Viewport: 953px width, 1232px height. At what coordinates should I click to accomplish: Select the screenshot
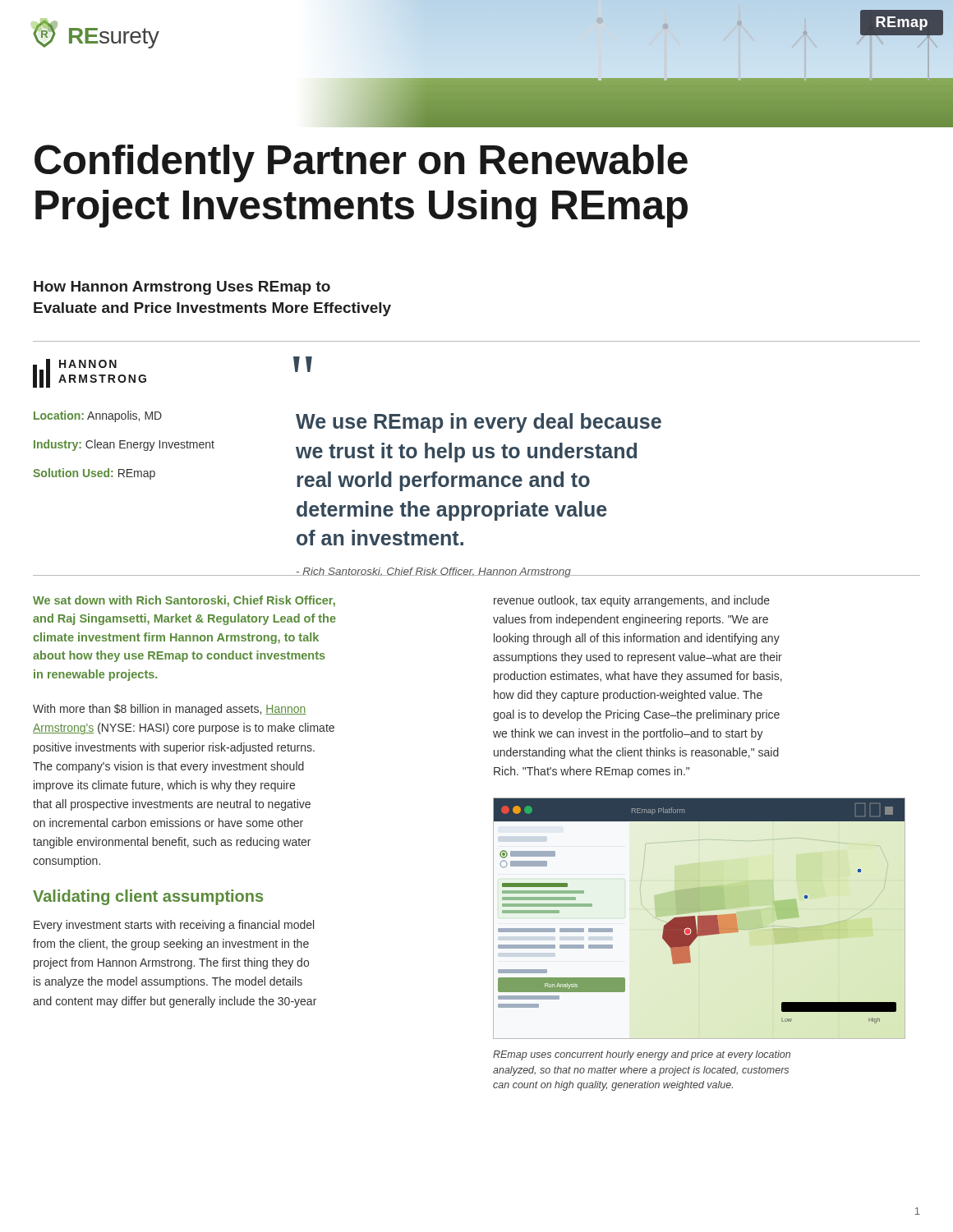pos(698,918)
